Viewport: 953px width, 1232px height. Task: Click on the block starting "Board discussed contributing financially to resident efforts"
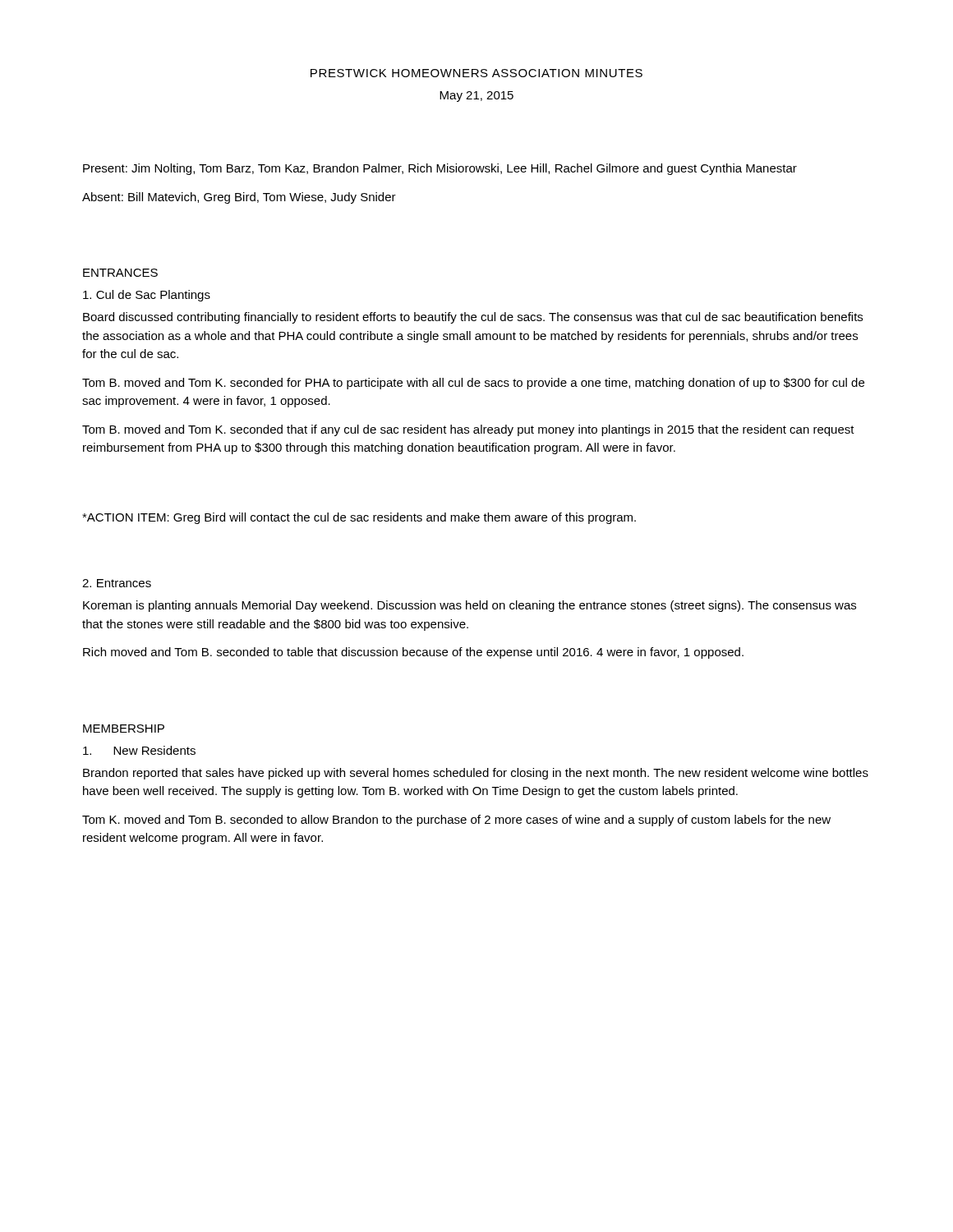coord(473,335)
